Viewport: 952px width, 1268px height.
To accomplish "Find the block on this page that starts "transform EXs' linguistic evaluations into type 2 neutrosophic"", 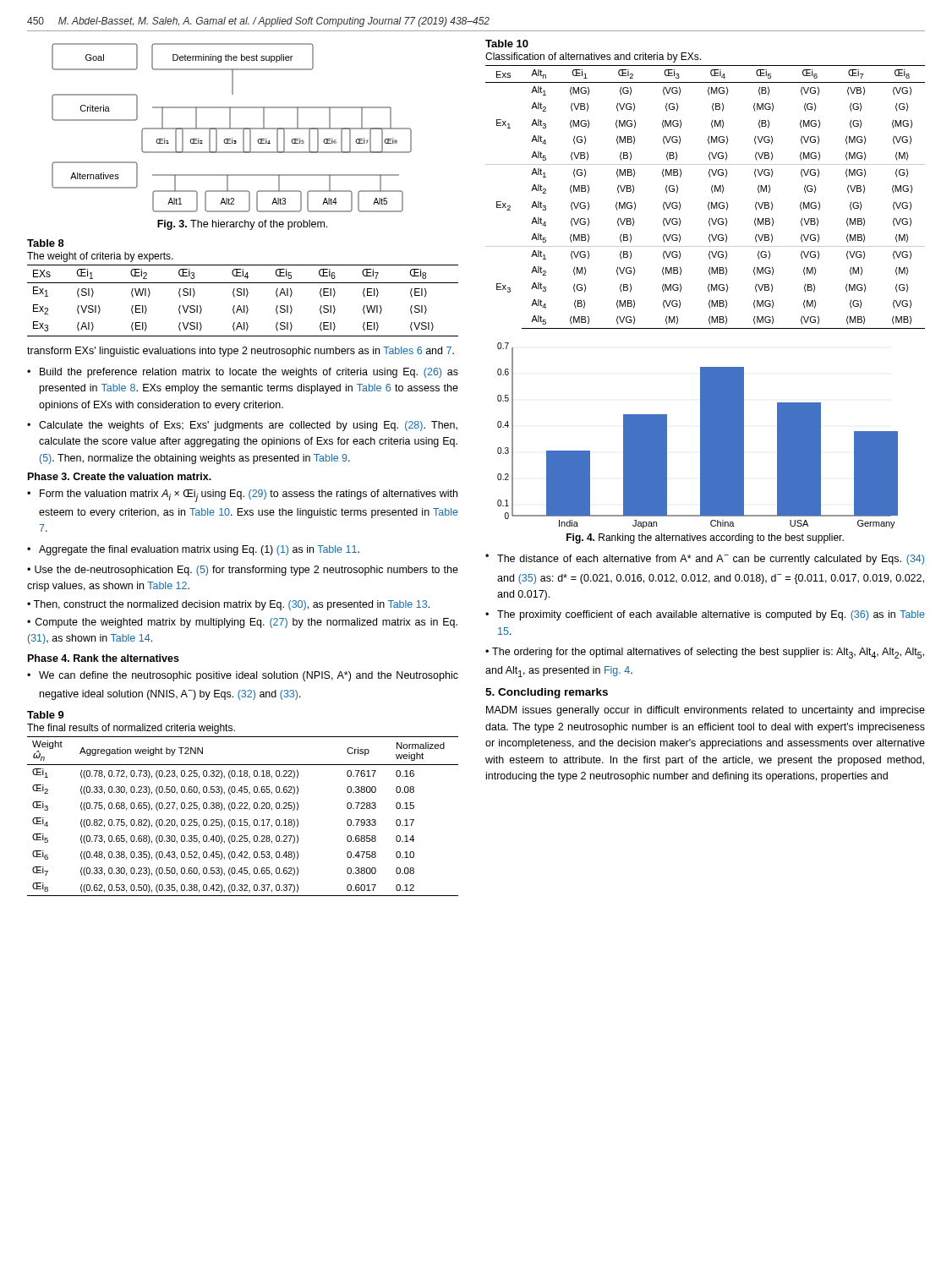I will click(241, 350).
